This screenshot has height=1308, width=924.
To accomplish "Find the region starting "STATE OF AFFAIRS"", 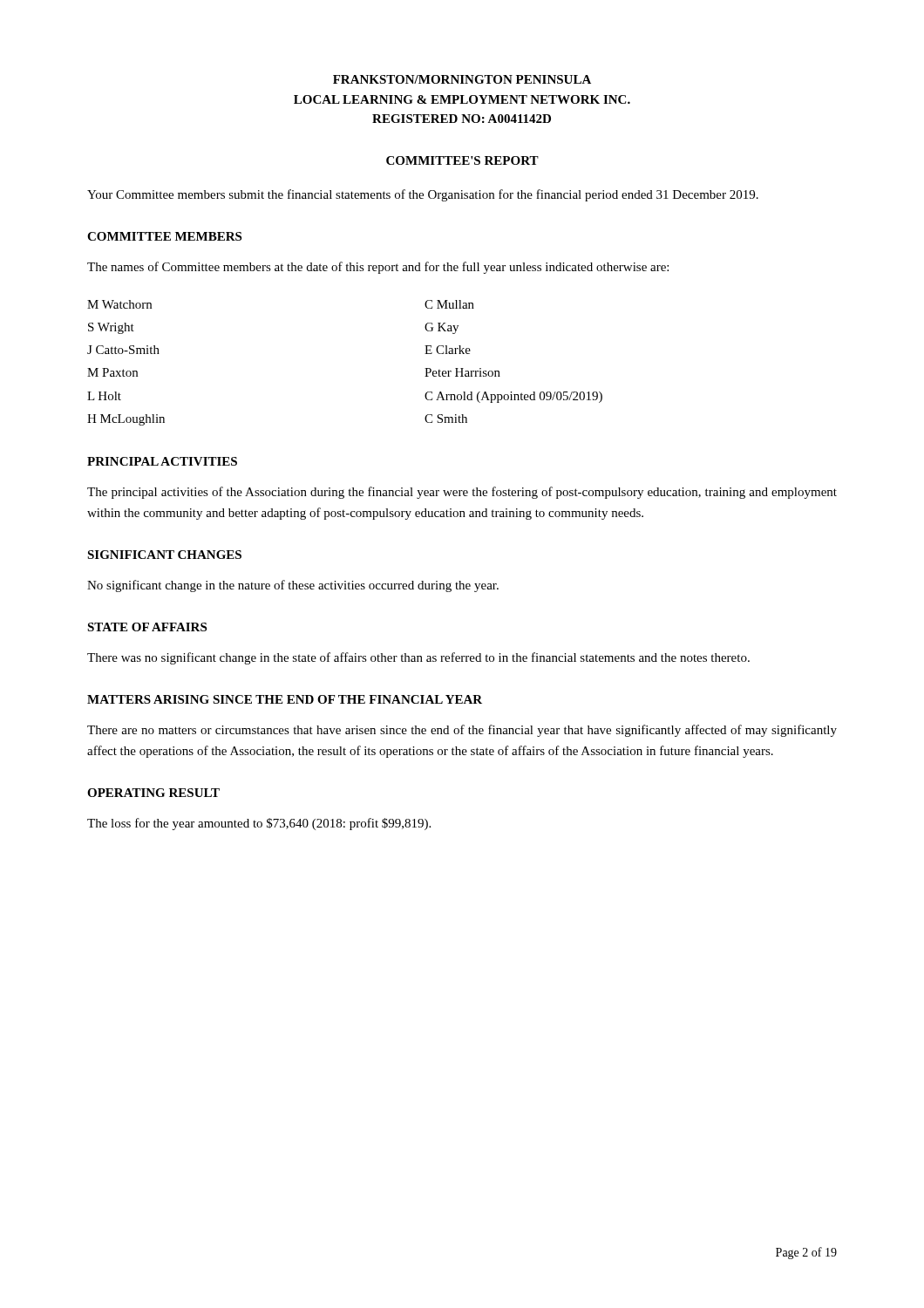I will pyautogui.click(x=147, y=627).
